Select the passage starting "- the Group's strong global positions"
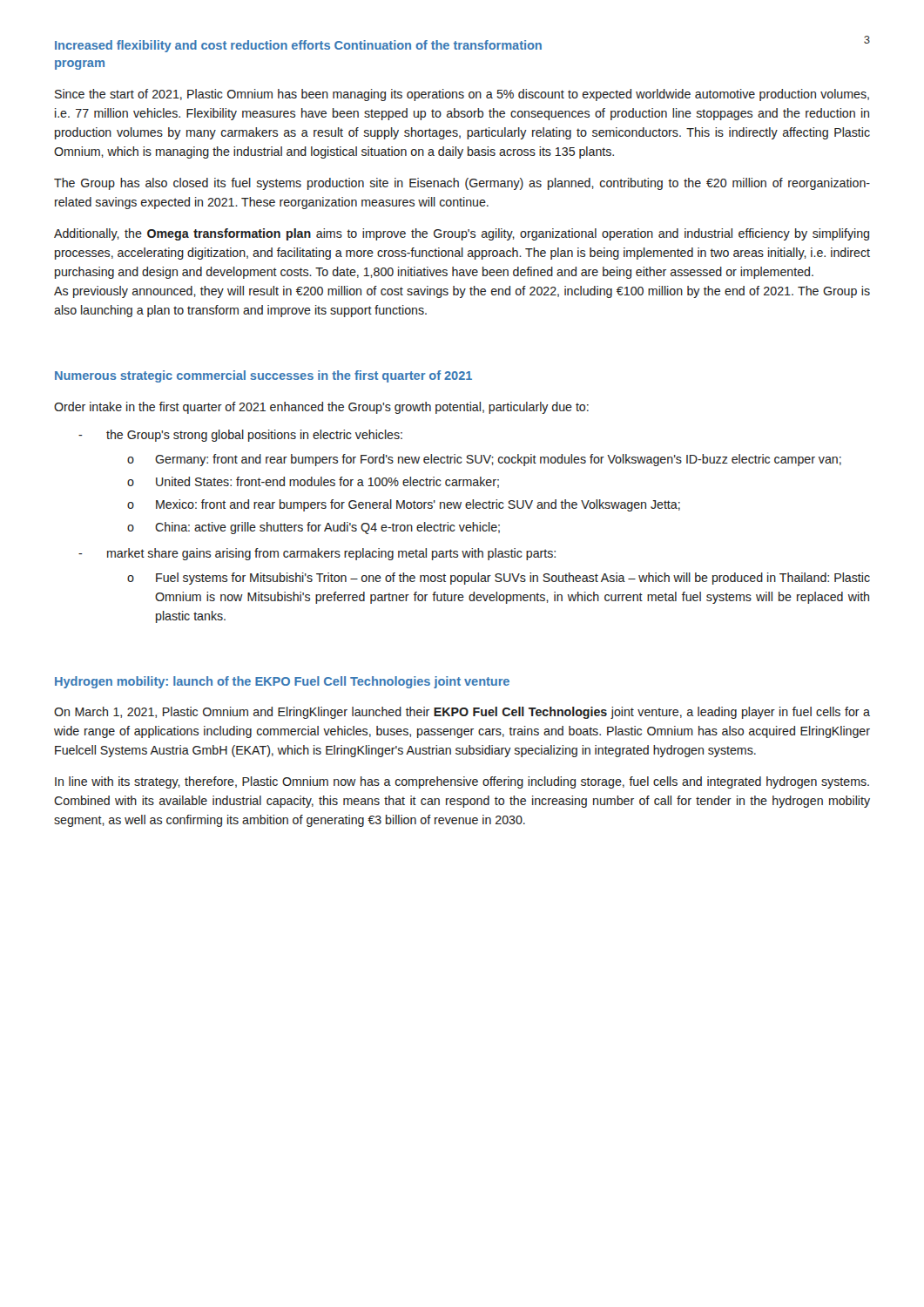The width and height of the screenshot is (924, 1307). tap(240, 436)
